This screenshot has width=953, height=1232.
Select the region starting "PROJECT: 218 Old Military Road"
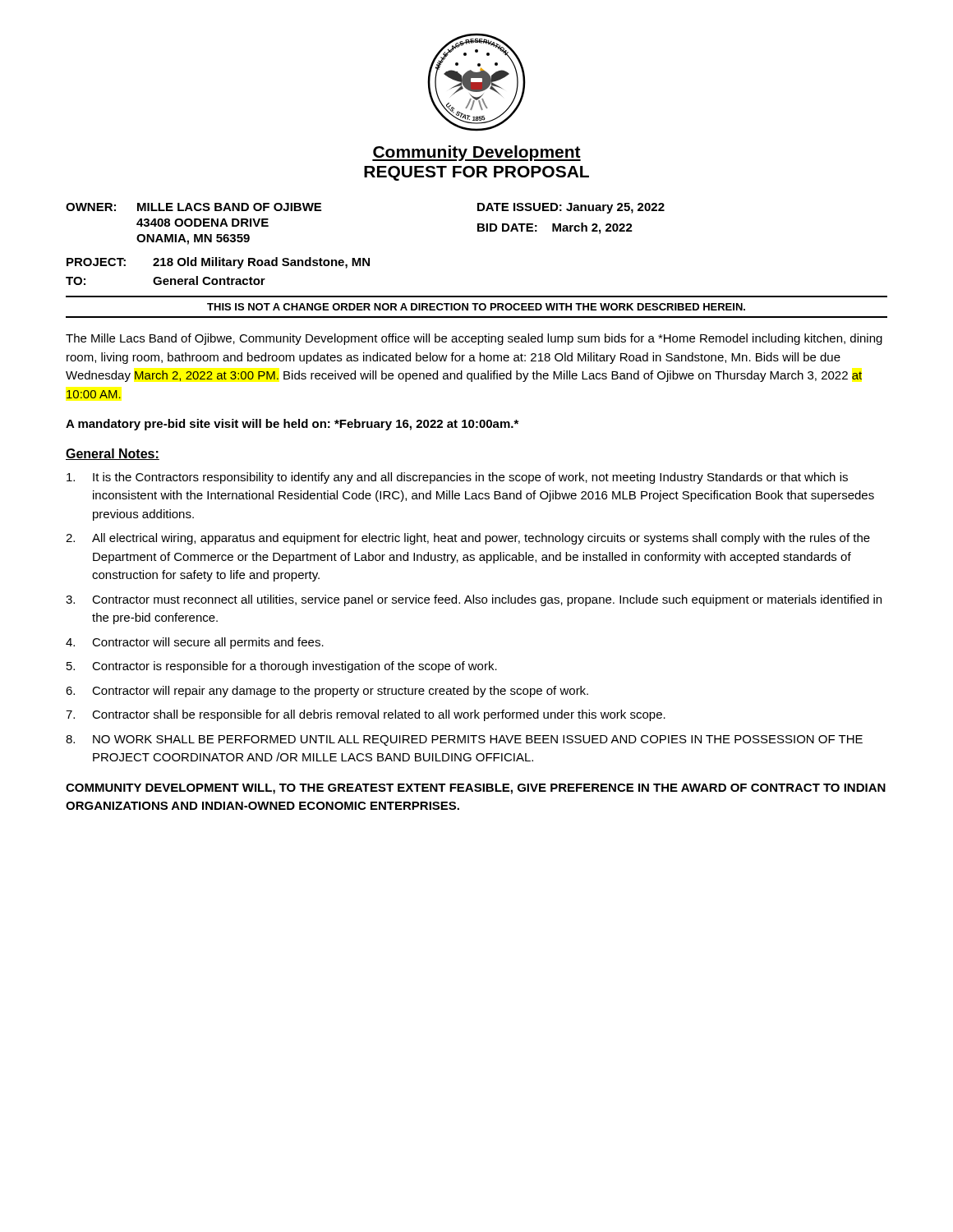point(218,262)
